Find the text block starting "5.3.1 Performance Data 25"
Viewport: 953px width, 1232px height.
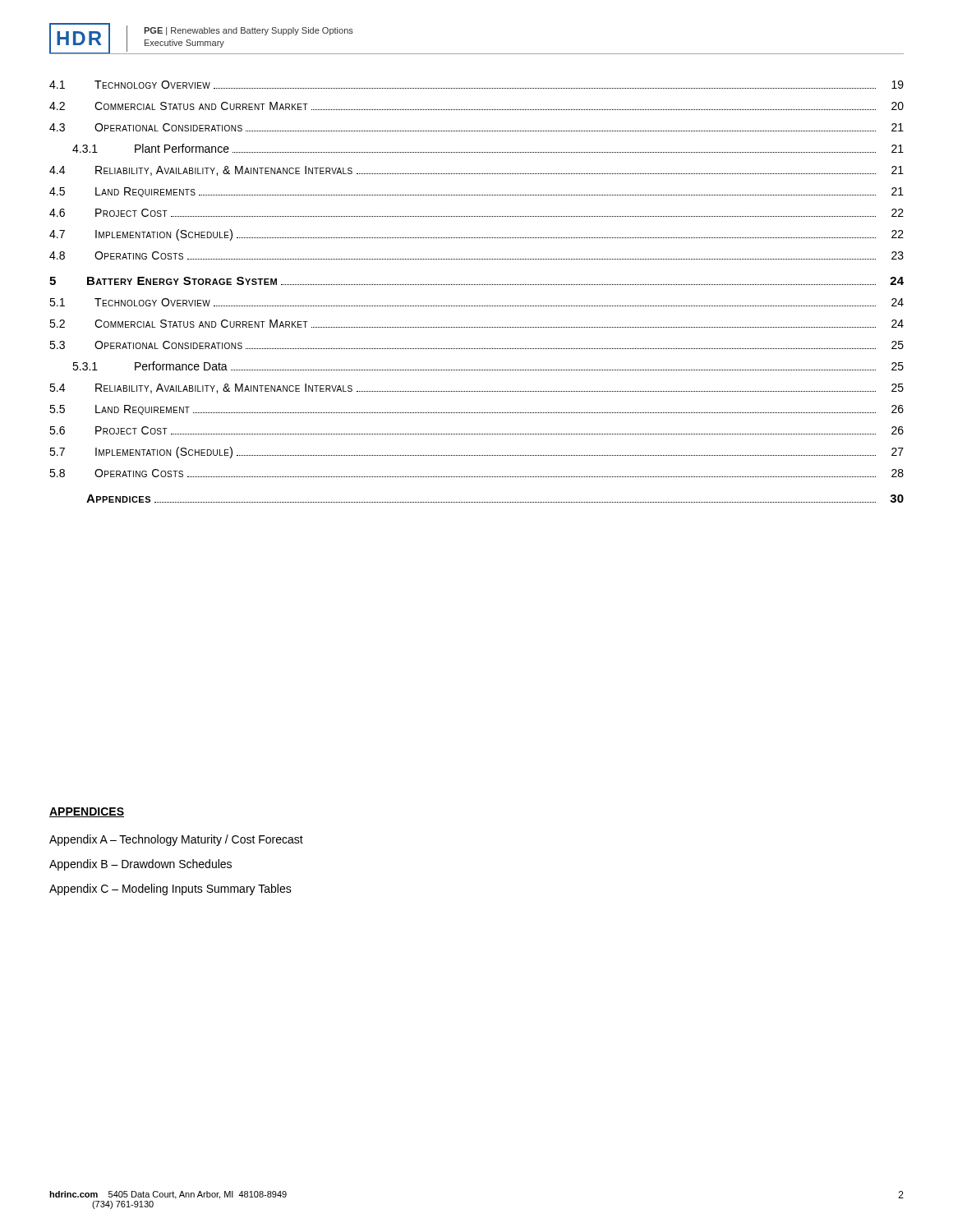[476, 366]
